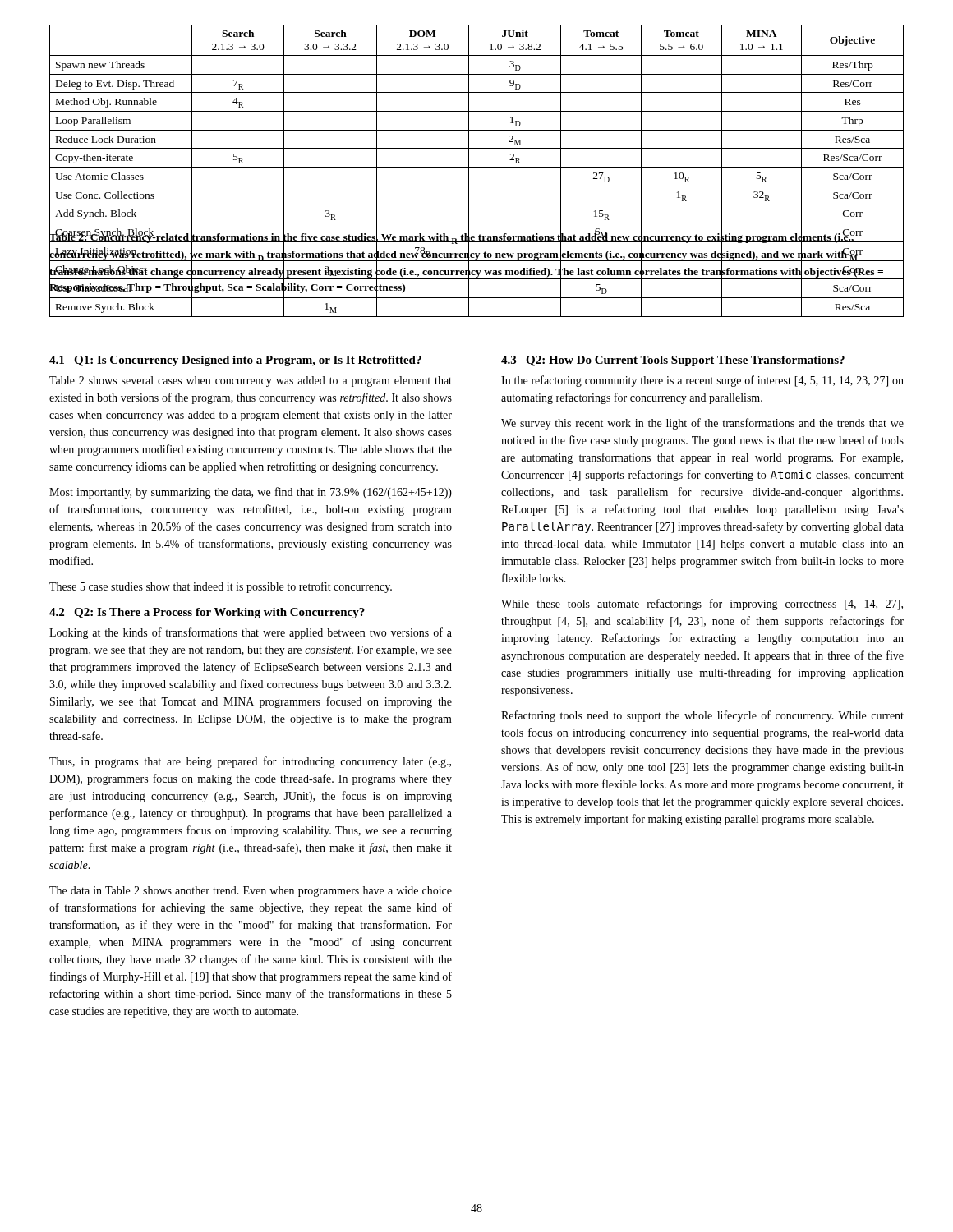
Task: Click the passage that begins "Looking at the kinds of transformations that were"
Action: pos(251,685)
